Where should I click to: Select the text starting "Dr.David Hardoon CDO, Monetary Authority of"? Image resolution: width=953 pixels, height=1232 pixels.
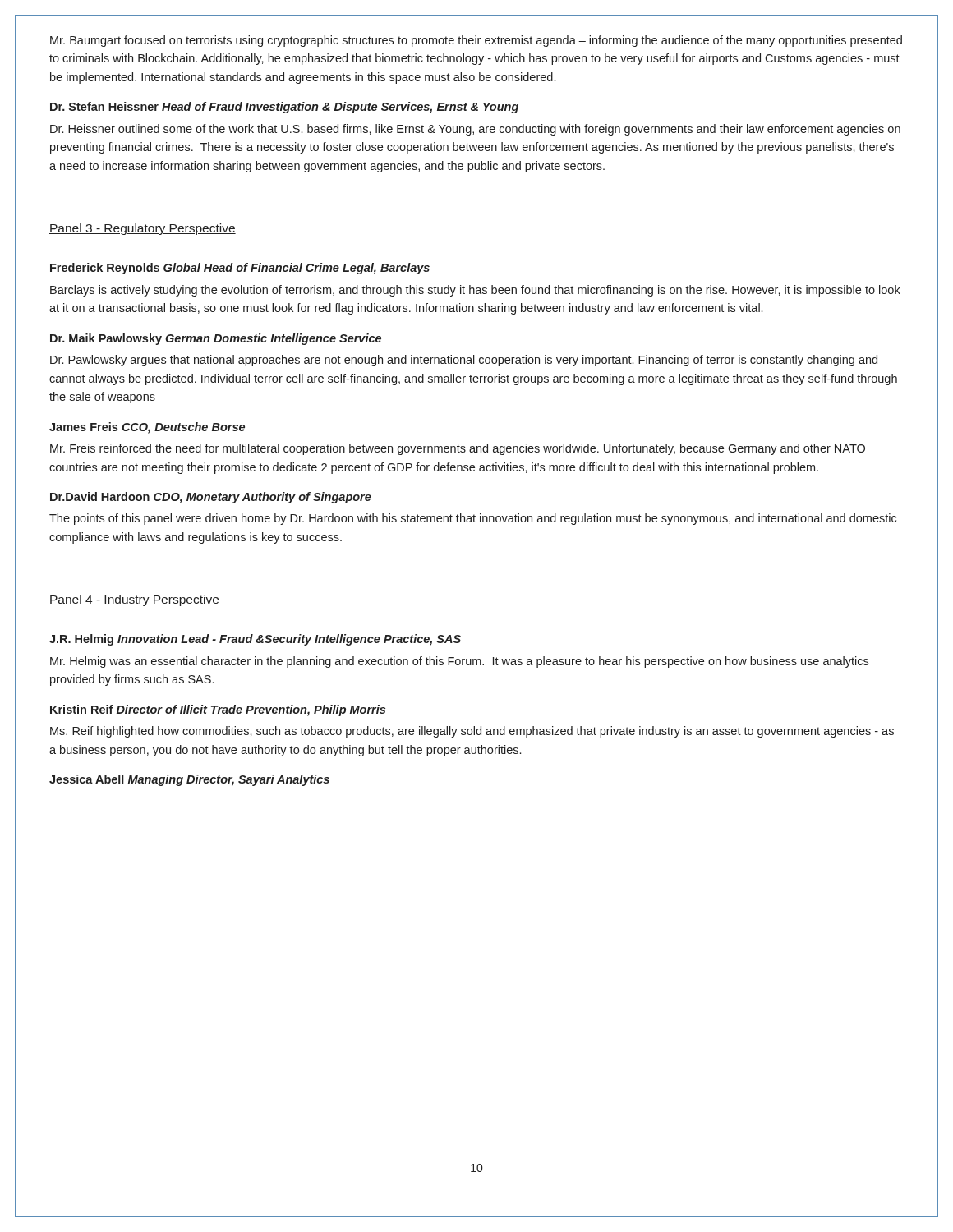coord(476,516)
